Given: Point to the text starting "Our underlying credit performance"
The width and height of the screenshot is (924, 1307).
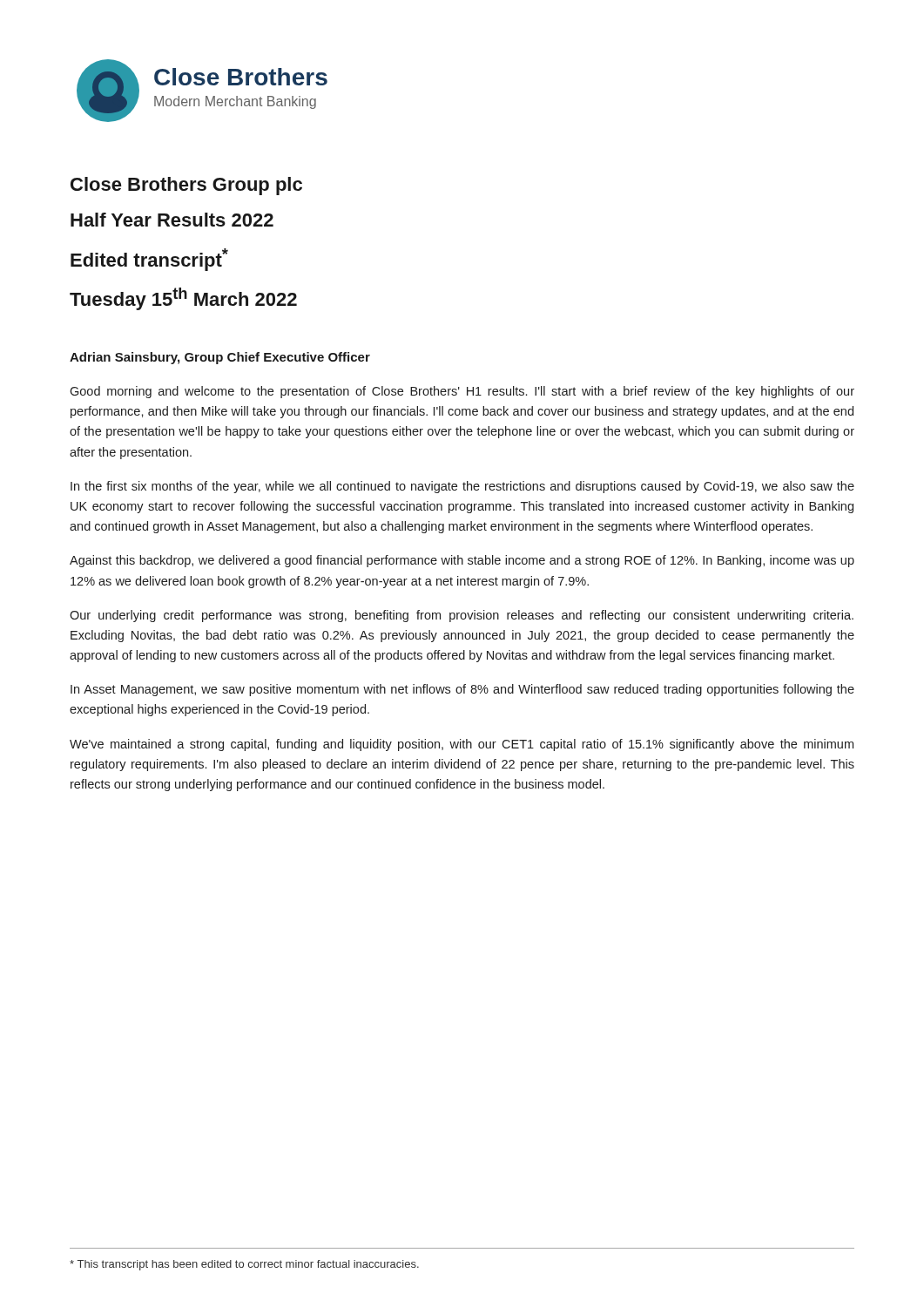Looking at the screenshot, I should 462,635.
